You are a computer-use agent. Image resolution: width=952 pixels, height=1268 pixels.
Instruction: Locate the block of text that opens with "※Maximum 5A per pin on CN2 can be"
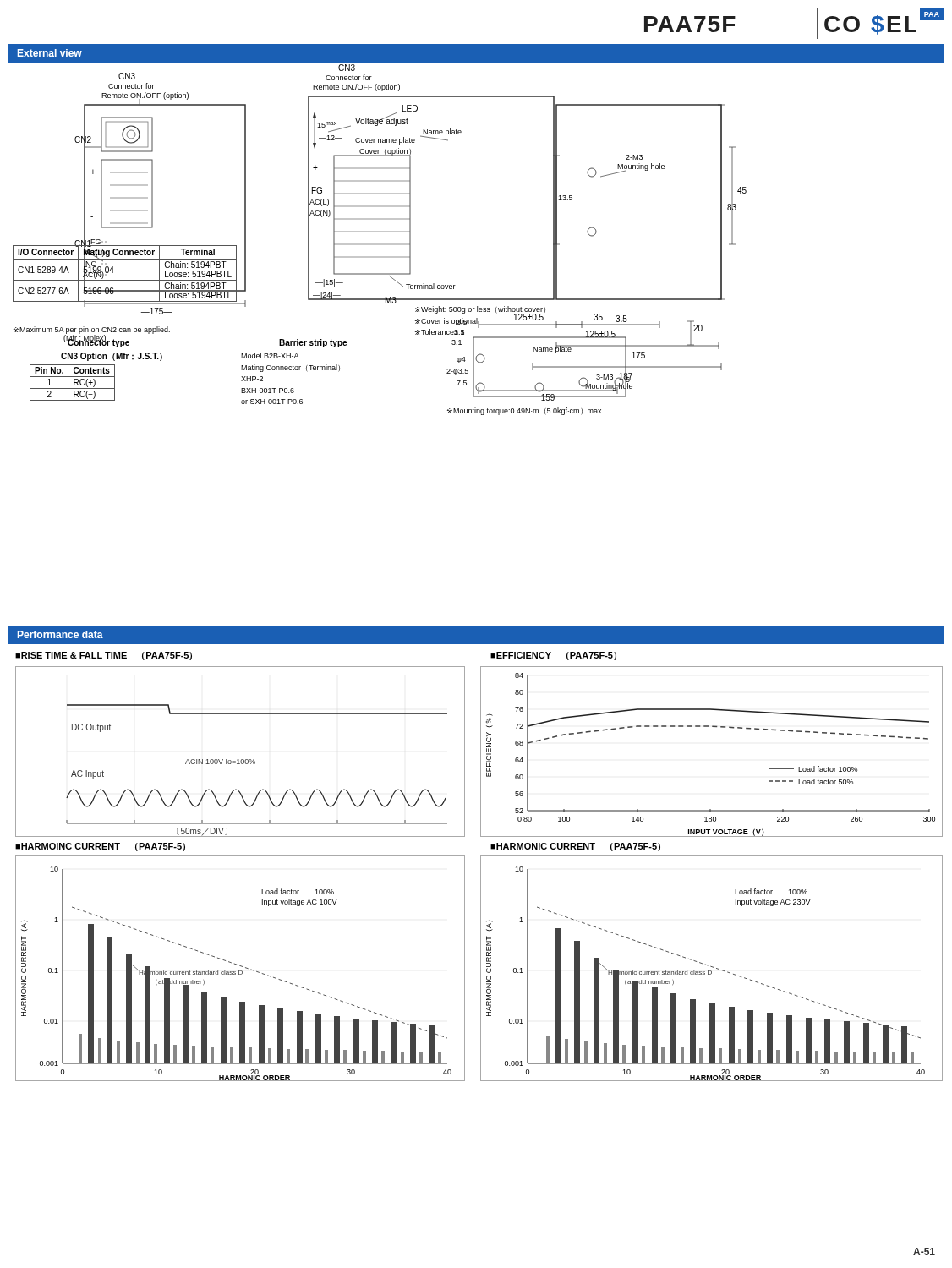click(92, 334)
